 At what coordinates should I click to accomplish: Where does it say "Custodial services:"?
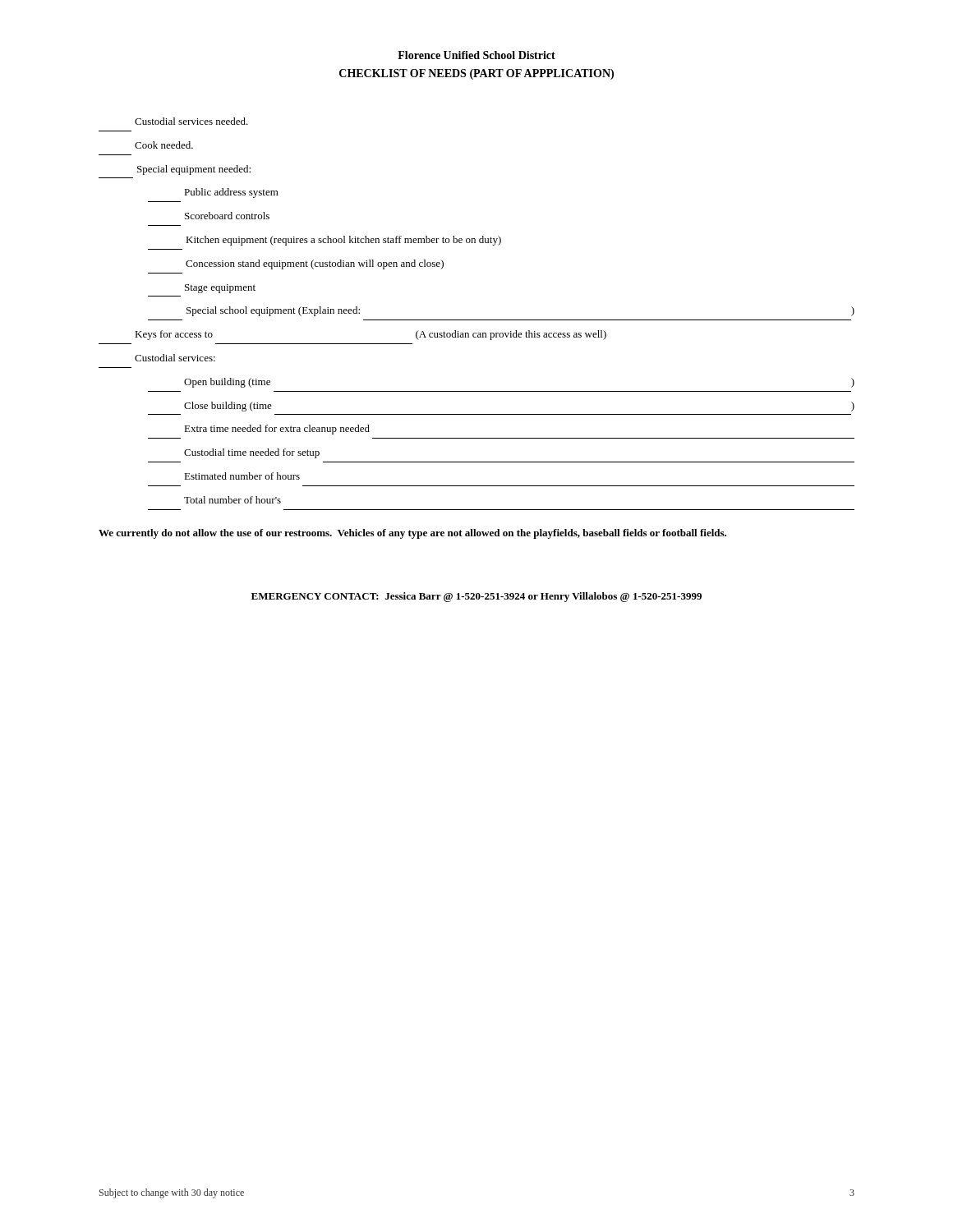[157, 359]
